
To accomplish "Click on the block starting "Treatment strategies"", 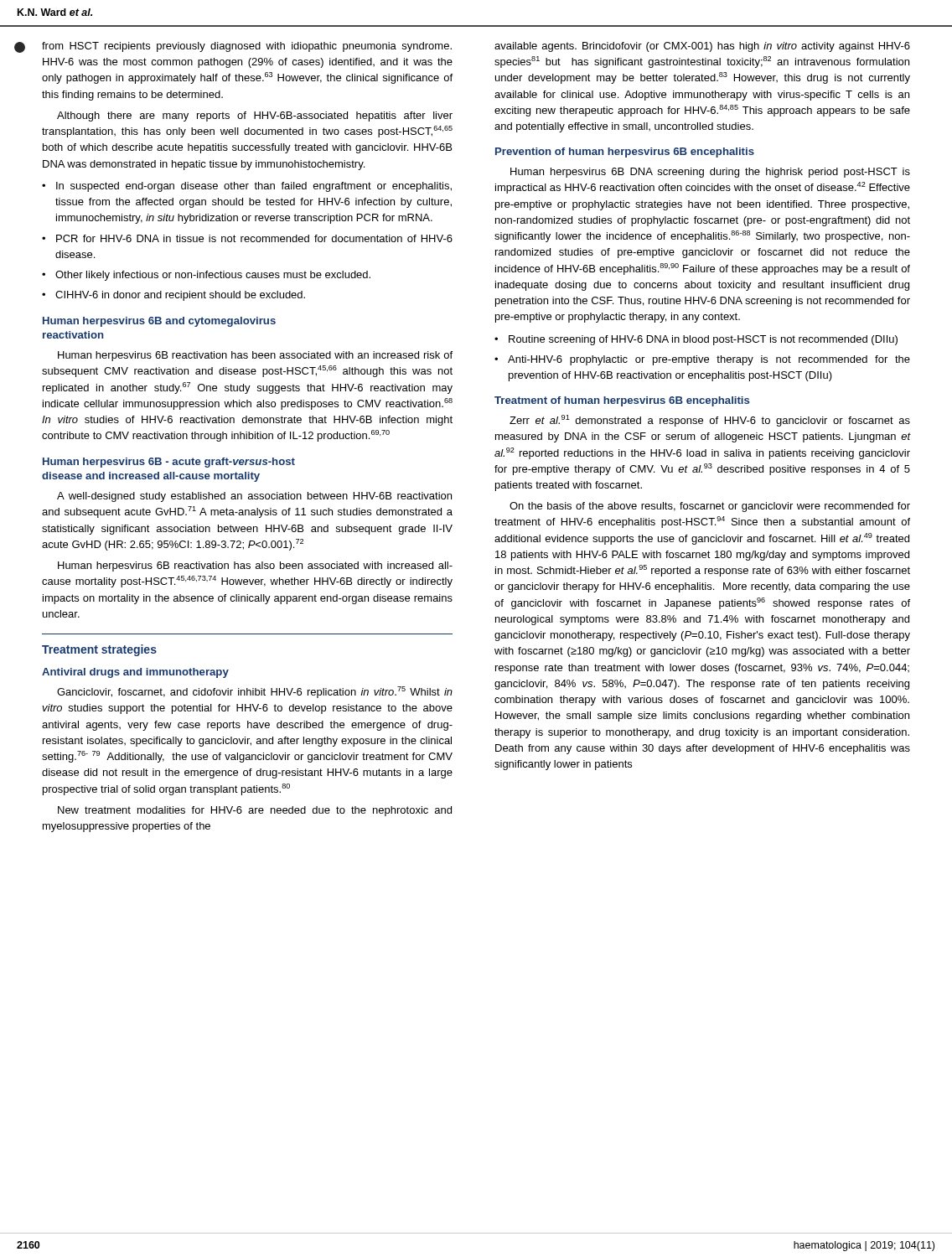I will 99,649.
